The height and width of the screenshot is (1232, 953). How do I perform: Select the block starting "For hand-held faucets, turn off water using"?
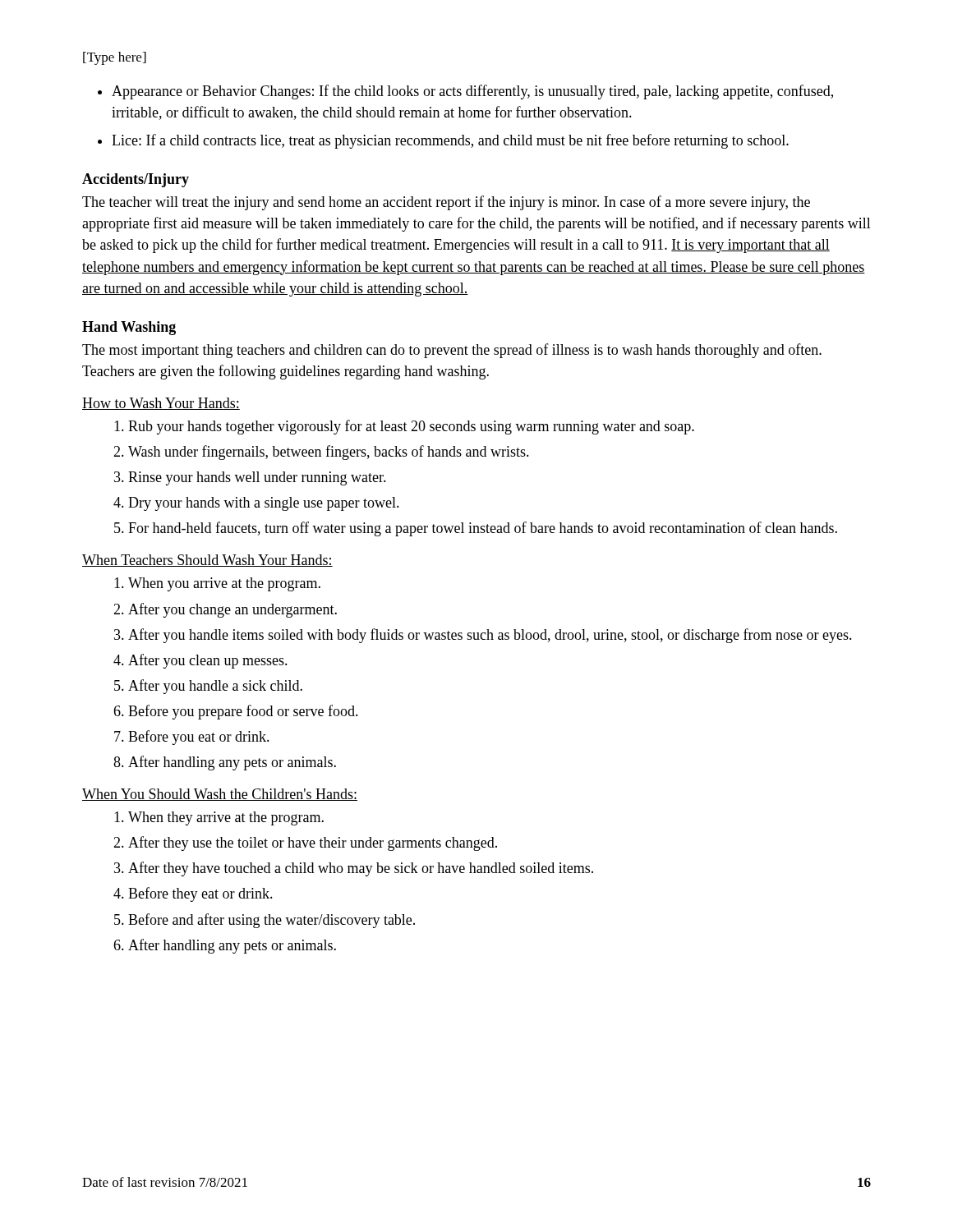483,528
